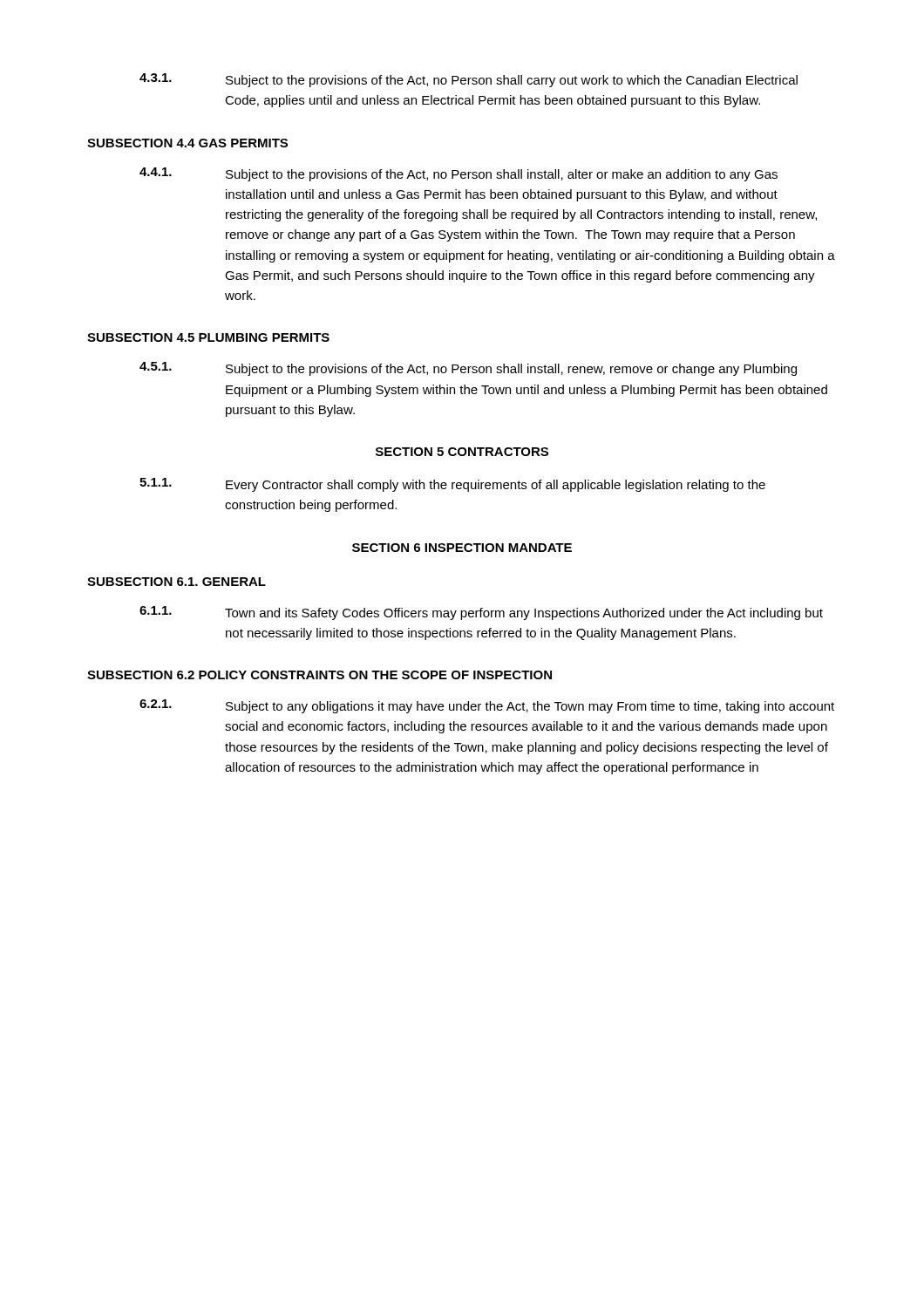This screenshot has height=1308, width=924.
Task: Point to the text starting "SUBSECTION 6.1. GENERAL"
Action: [177, 581]
